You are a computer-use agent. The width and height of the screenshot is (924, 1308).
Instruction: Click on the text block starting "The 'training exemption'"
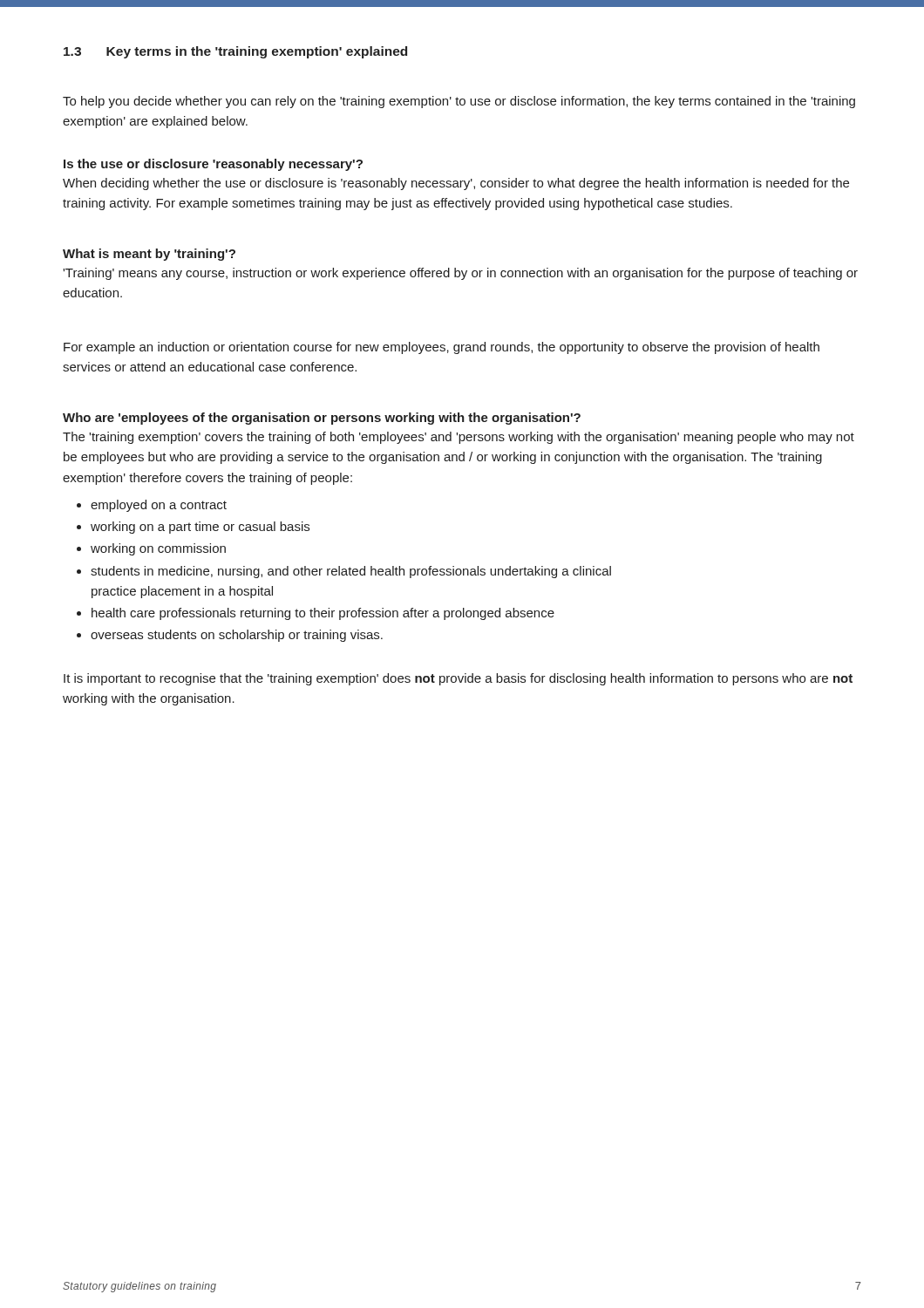458,457
